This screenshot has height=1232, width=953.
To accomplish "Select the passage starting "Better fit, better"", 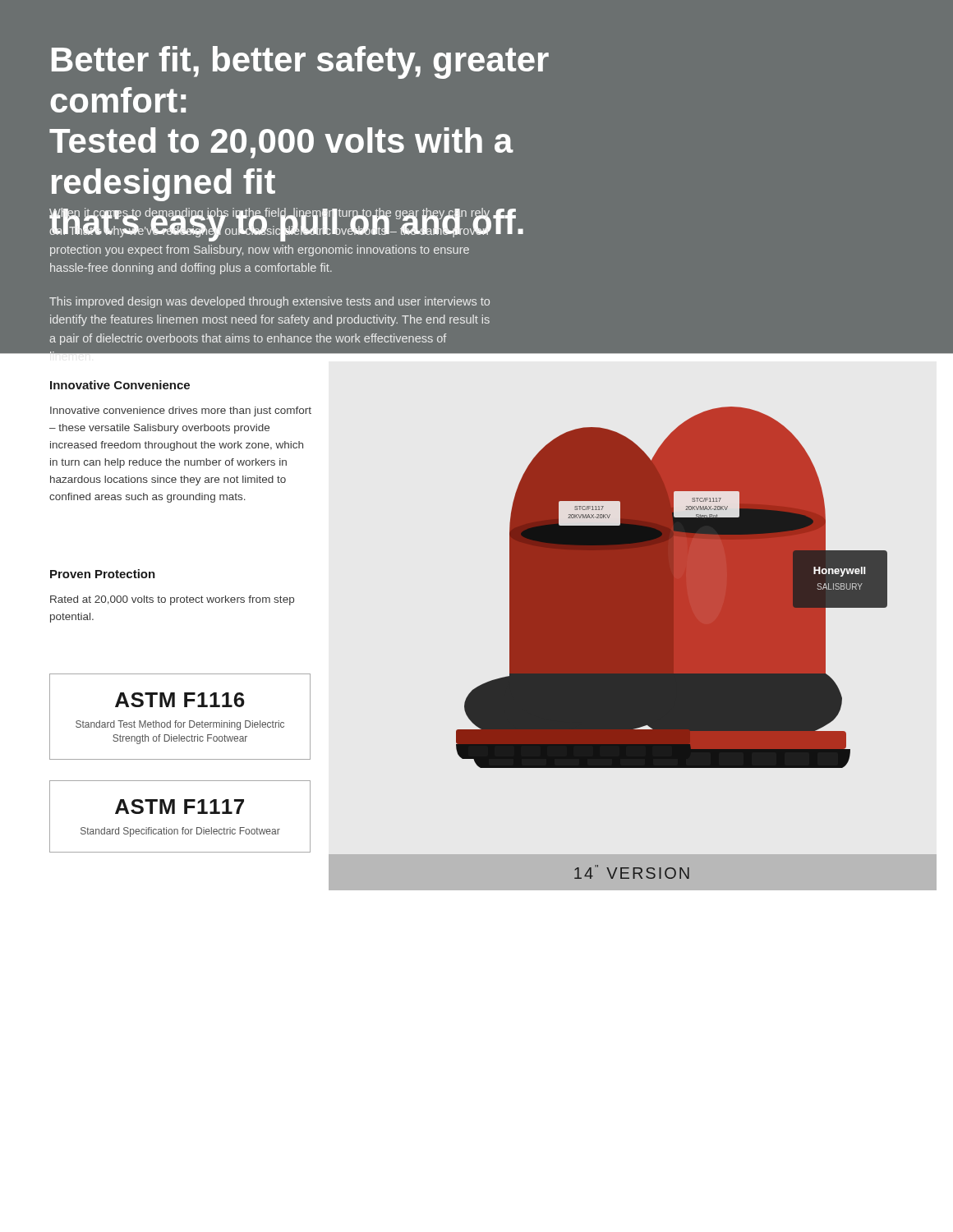I will coord(337,141).
